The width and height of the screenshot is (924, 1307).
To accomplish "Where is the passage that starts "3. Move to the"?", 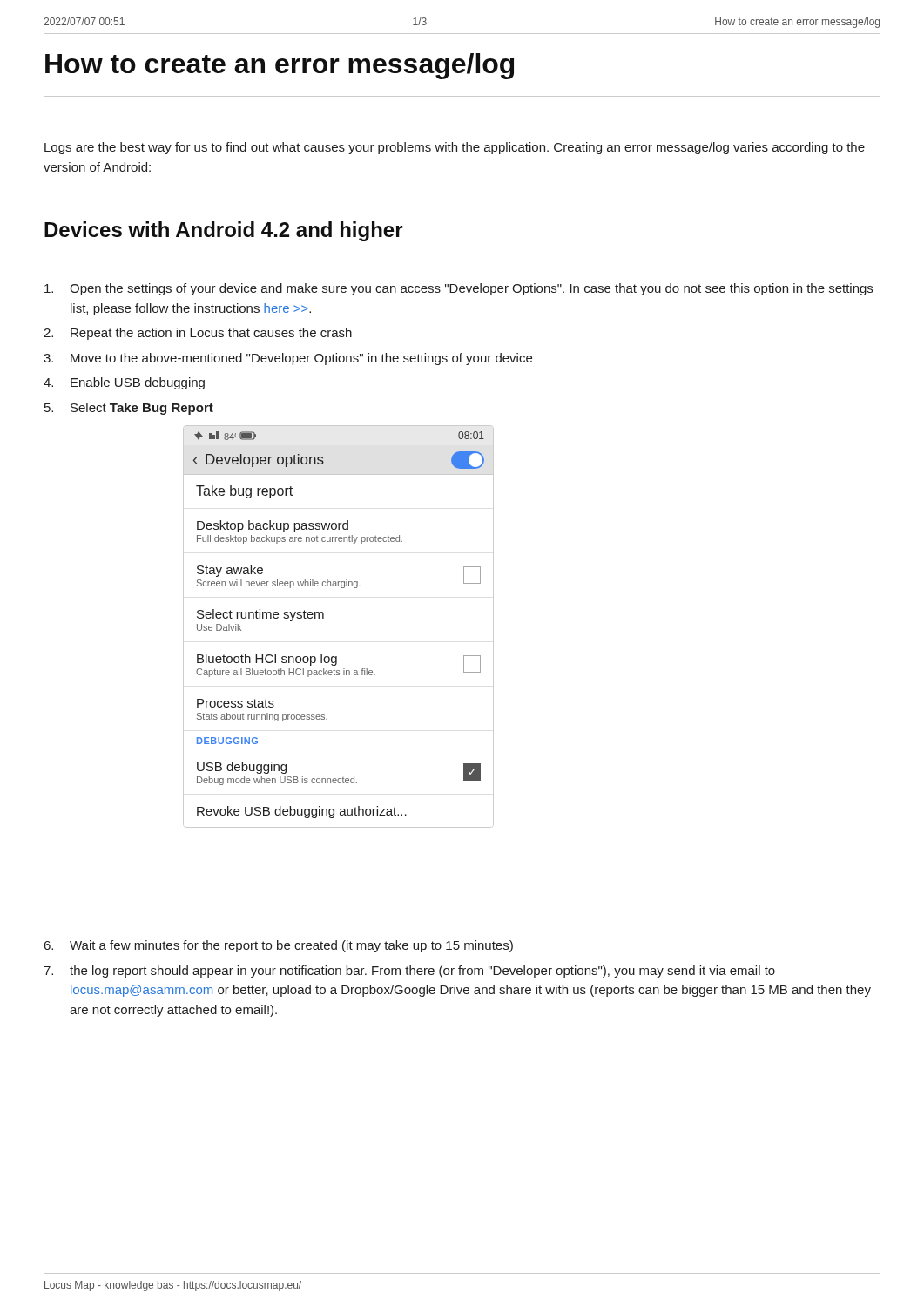I will tap(462, 358).
